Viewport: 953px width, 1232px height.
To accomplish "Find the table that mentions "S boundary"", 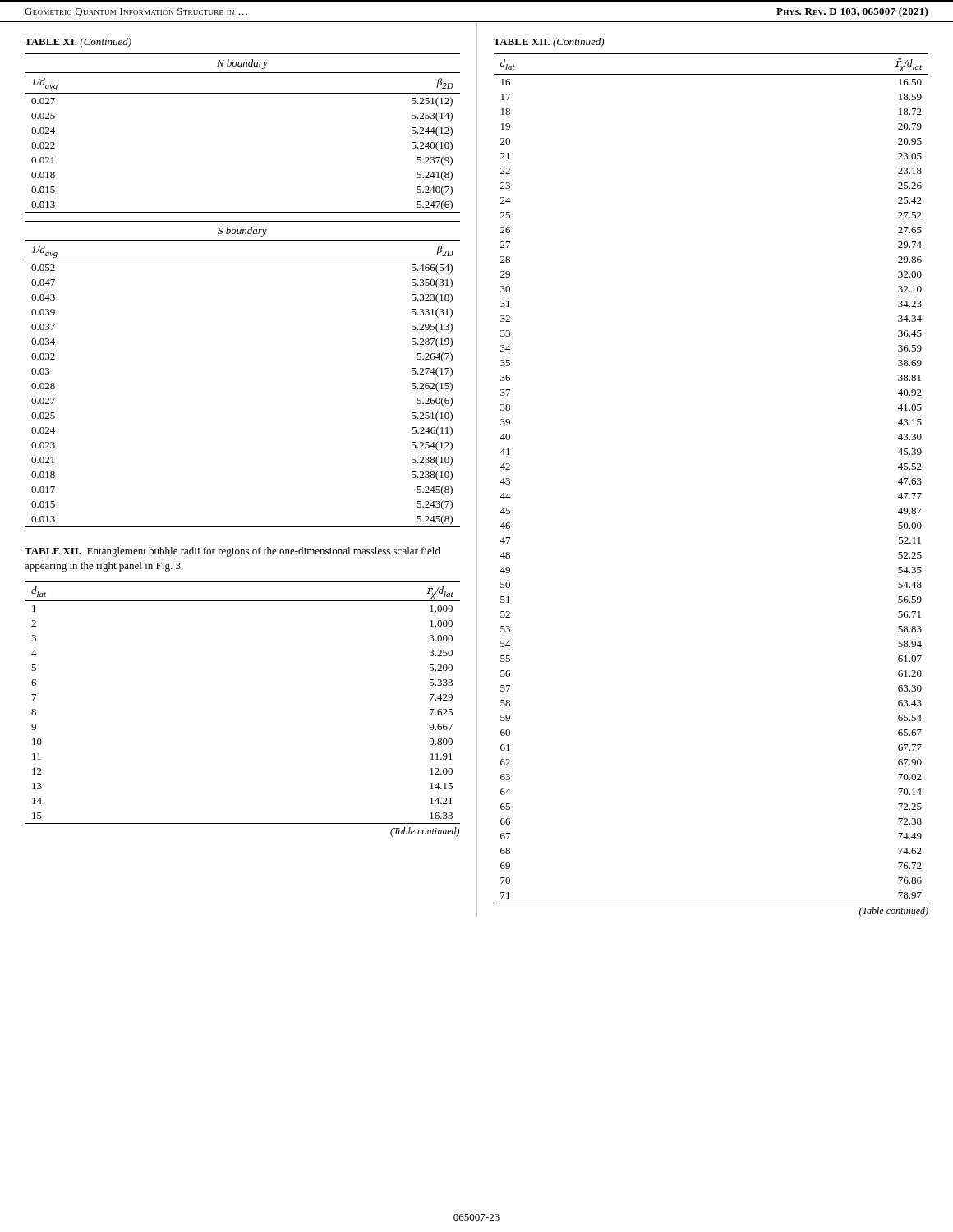I will (x=242, y=374).
